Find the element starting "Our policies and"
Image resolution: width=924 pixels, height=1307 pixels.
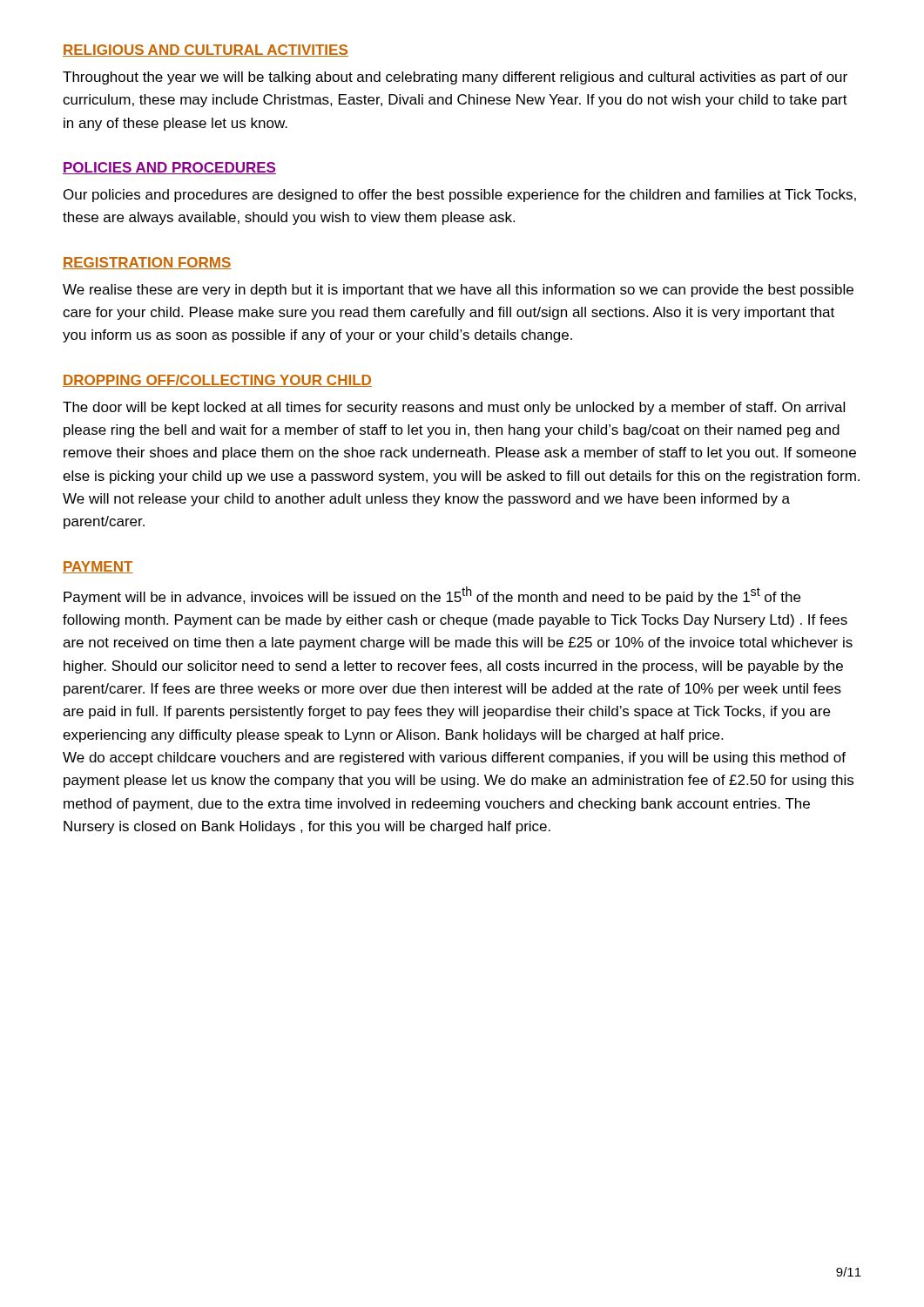point(460,206)
